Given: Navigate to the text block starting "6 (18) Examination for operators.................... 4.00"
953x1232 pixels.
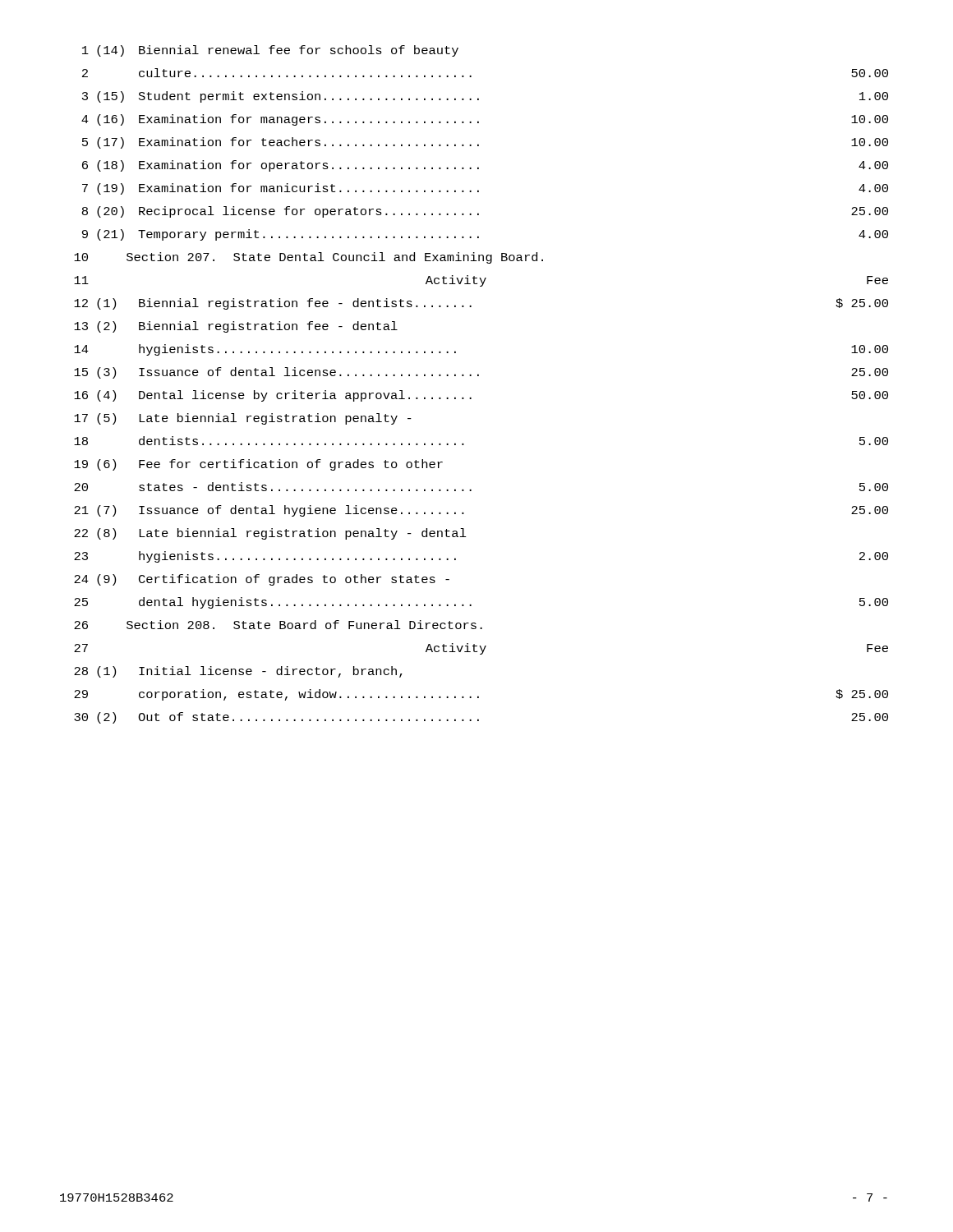Looking at the screenshot, I should [x=474, y=166].
